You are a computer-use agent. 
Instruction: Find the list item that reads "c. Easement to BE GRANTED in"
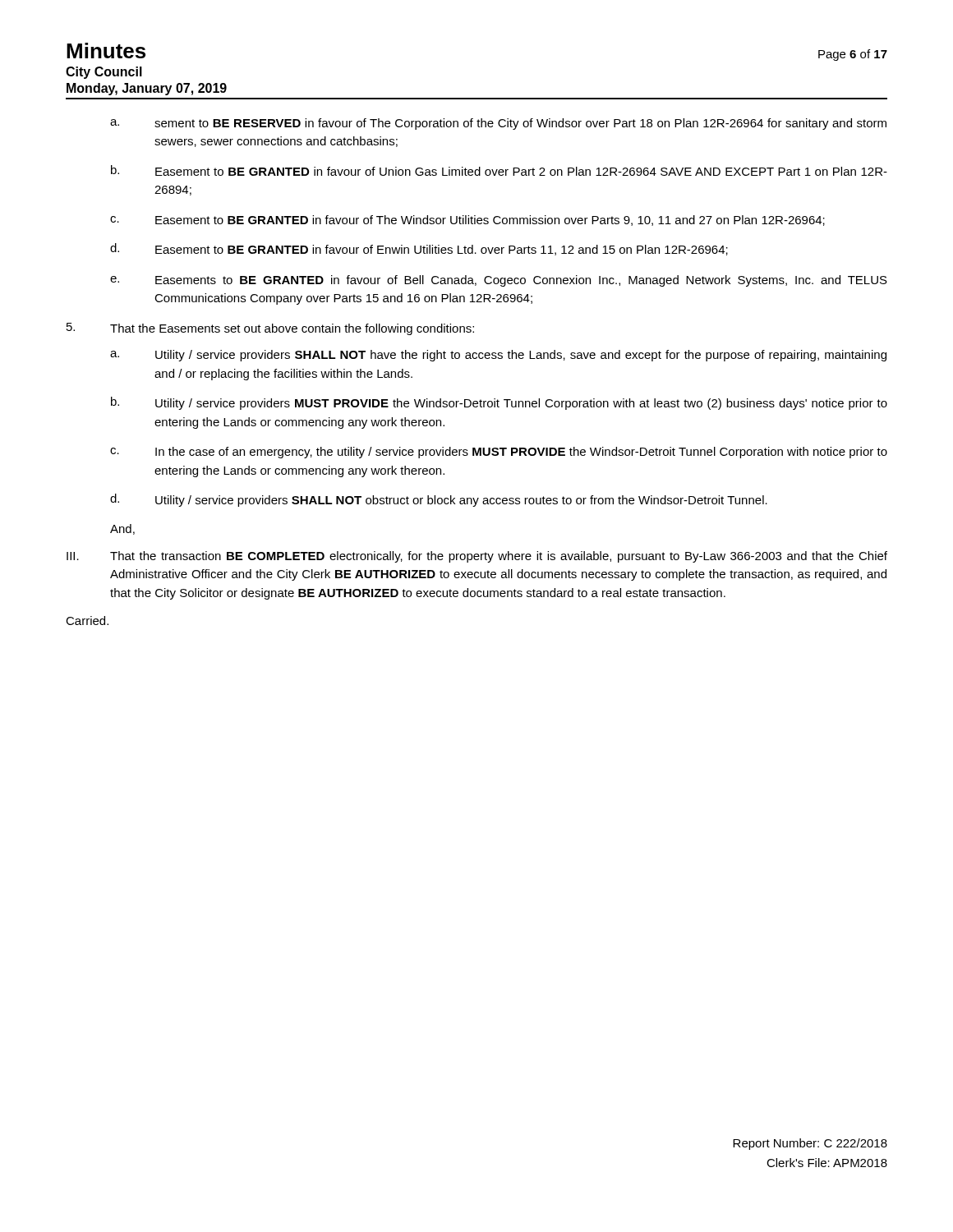499,220
